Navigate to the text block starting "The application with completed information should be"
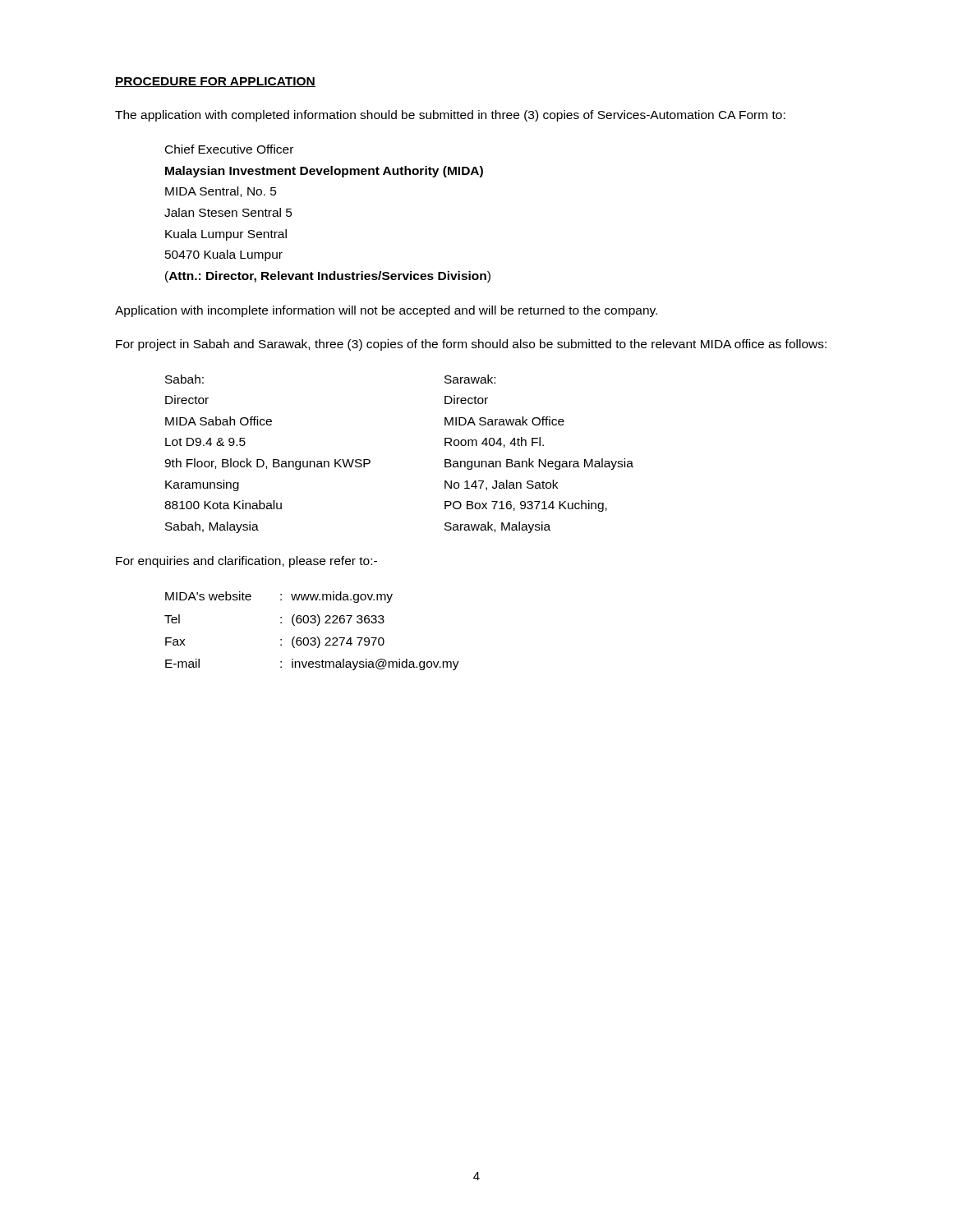953x1232 pixels. [x=451, y=115]
